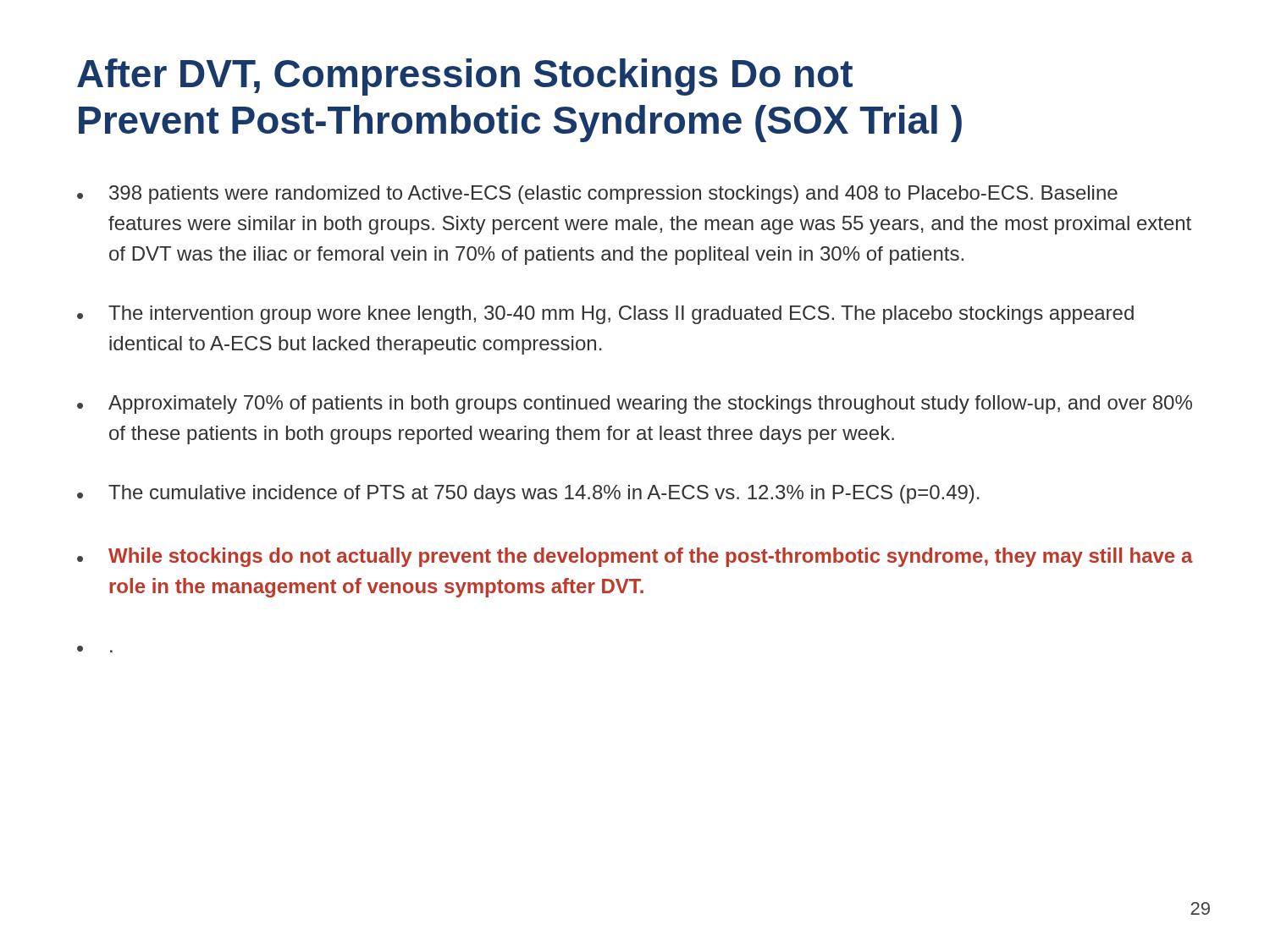This screenshot has height=952, width=1270.
Task: Locate the title
Action: point(635,97)
